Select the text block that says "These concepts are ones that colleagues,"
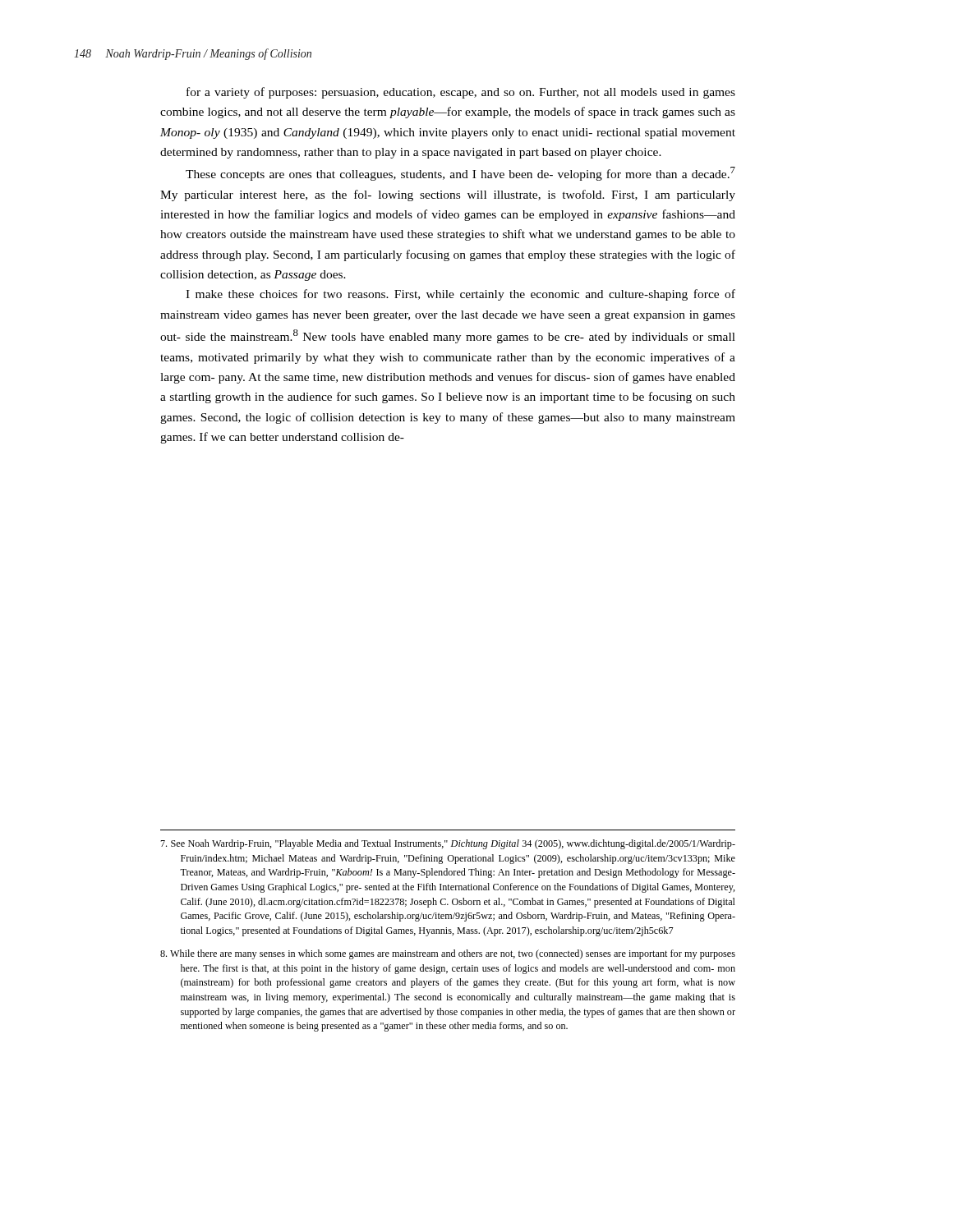The width and height of the screenshot is (953, 1232). pos(448,223)
